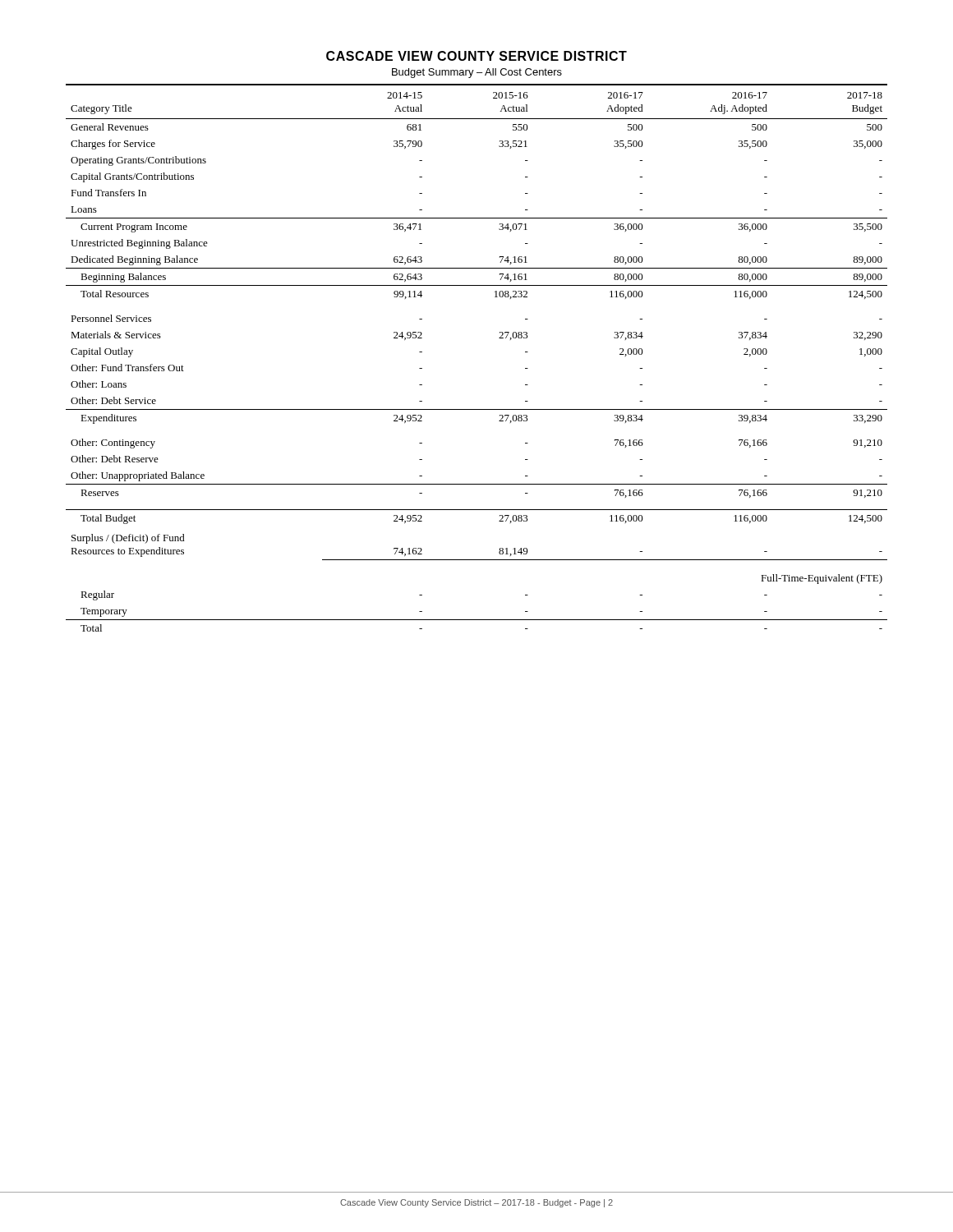Select the title that says "CASCADE VIEW COUNTY SERVICE DISTRICT"
This screenshot has width=953, height=1232.
tap(476, 56)
